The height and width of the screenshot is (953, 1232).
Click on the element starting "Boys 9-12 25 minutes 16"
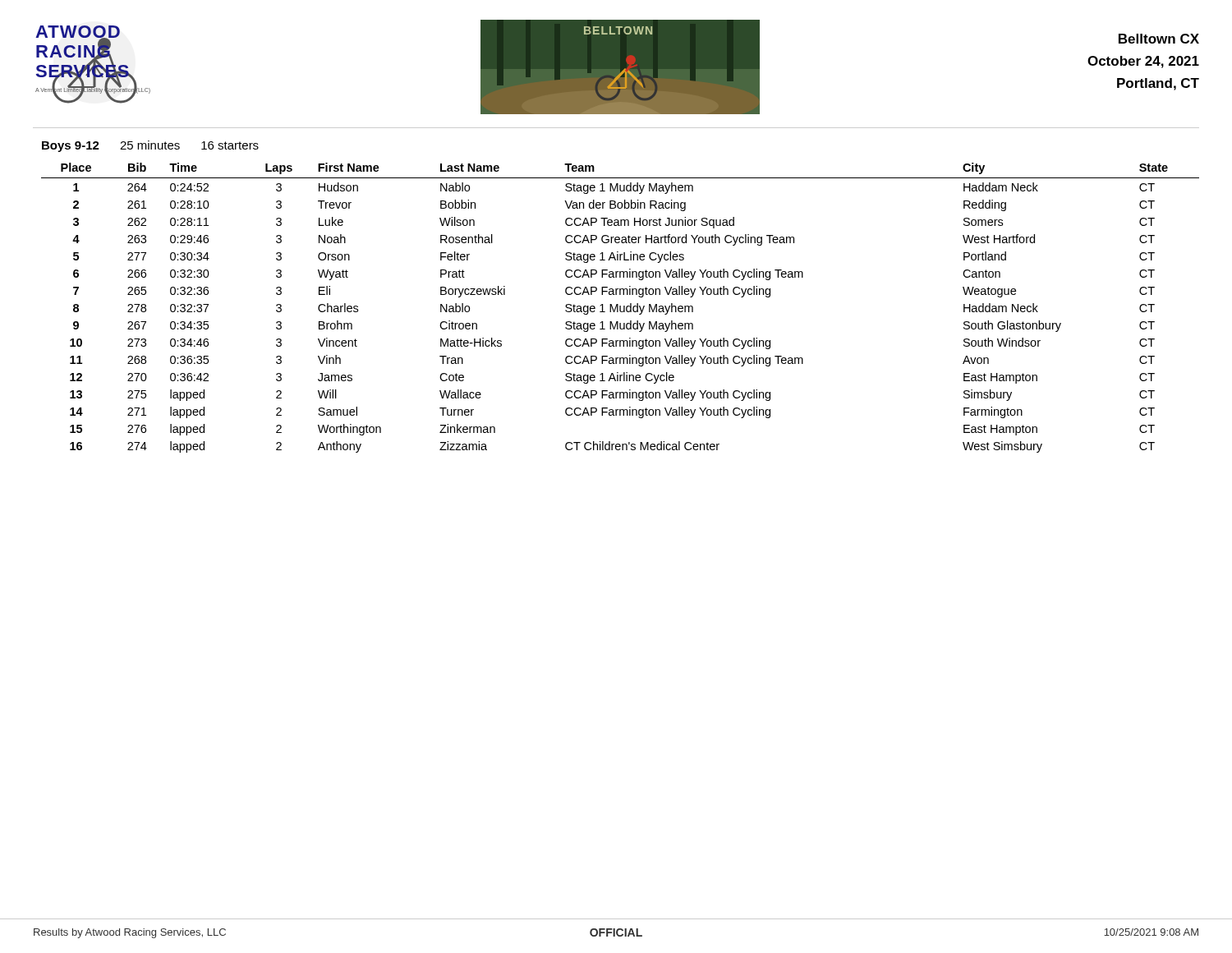coord(150,145)
